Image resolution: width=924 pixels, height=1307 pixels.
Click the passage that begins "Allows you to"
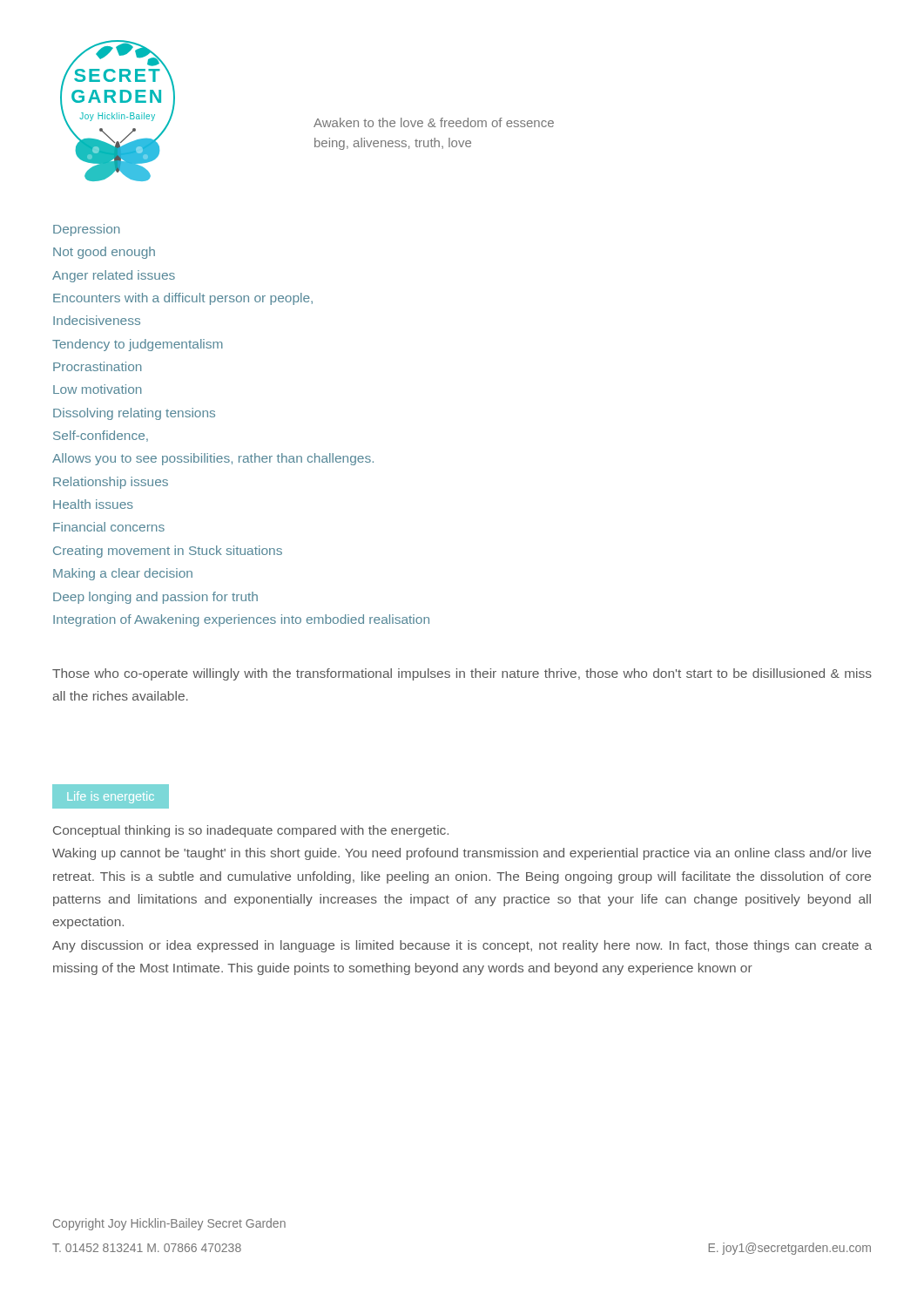[214, 458]
